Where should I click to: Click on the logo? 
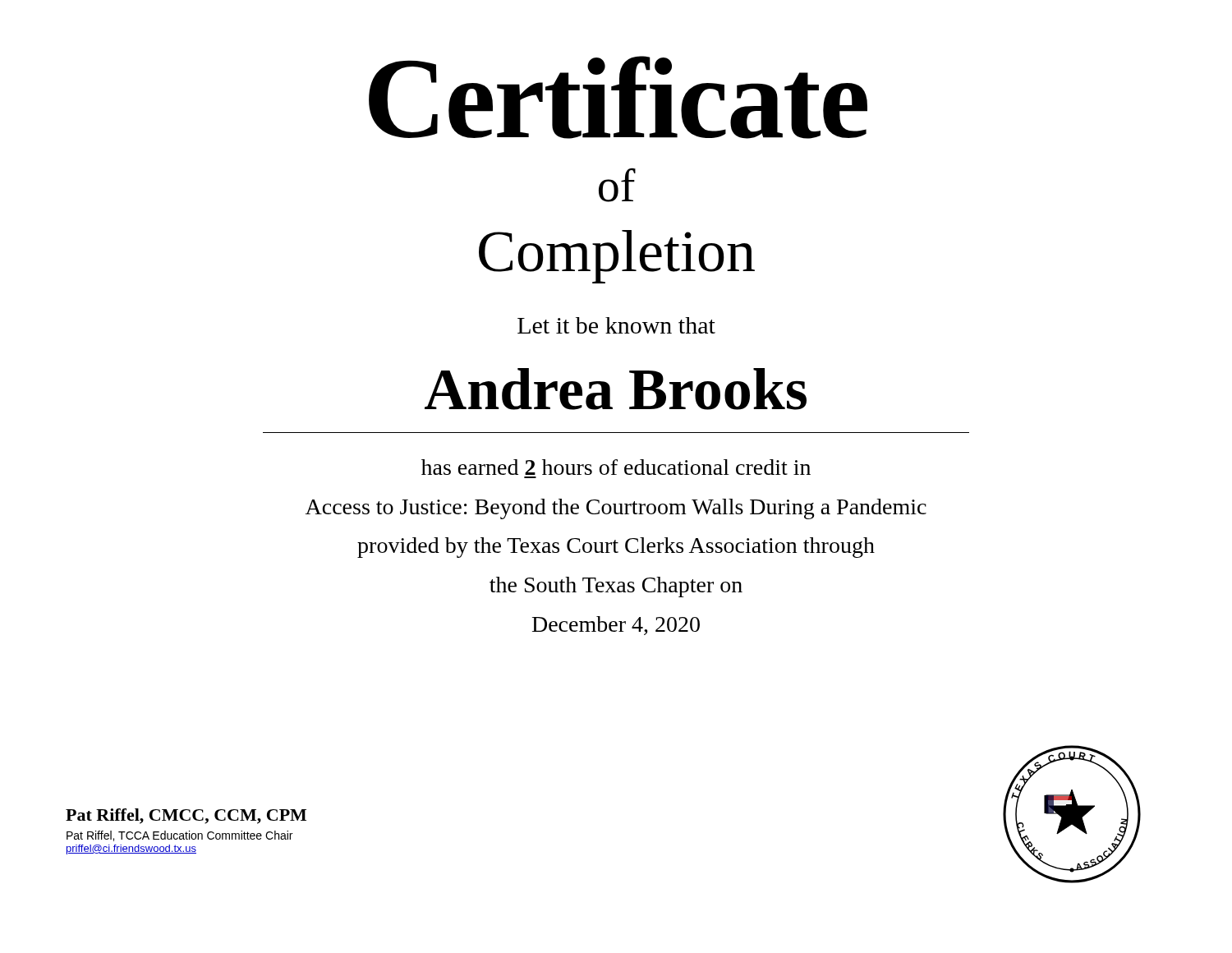(x=1072, y=816)
